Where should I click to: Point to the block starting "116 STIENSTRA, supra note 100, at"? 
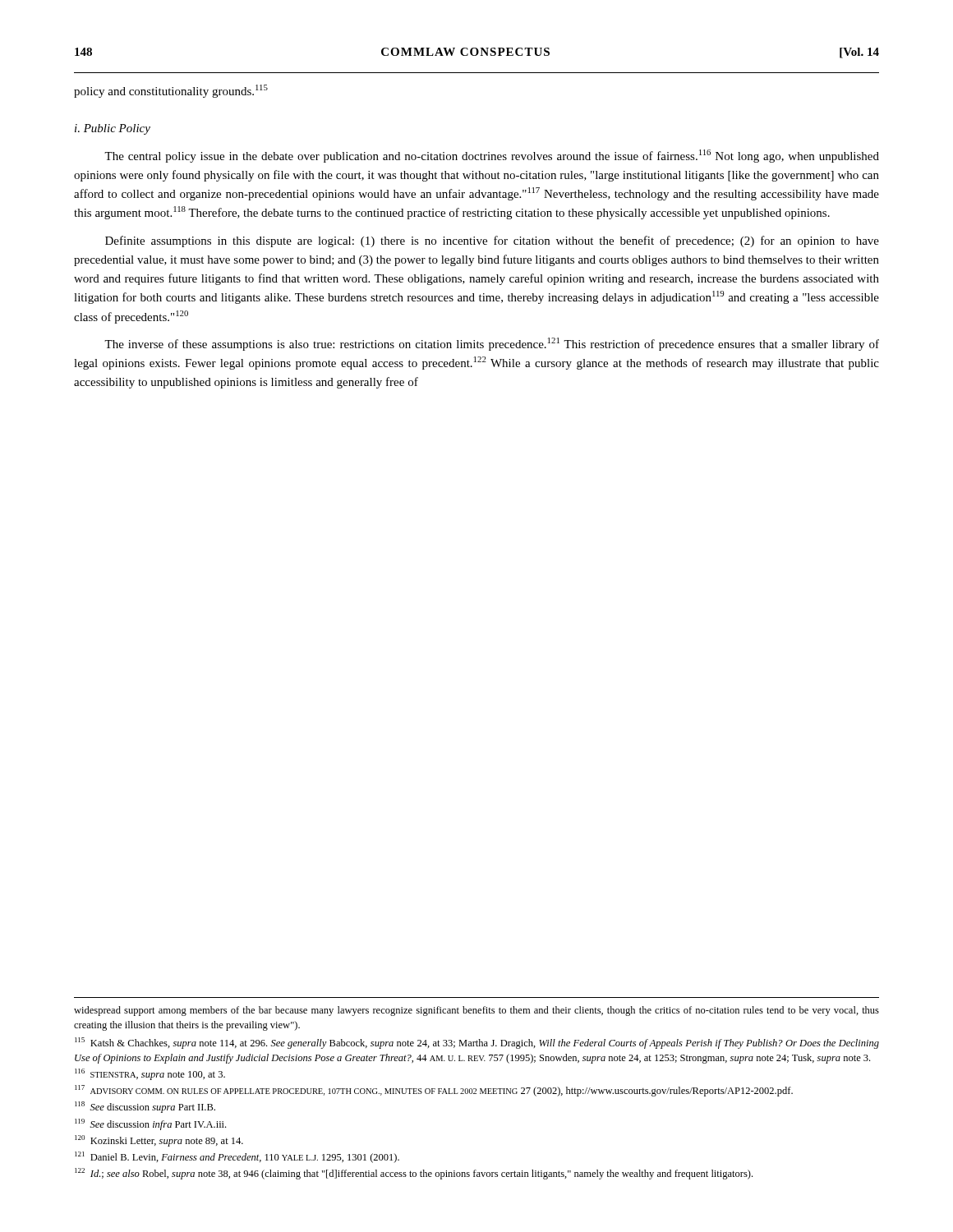[150, 1074]
